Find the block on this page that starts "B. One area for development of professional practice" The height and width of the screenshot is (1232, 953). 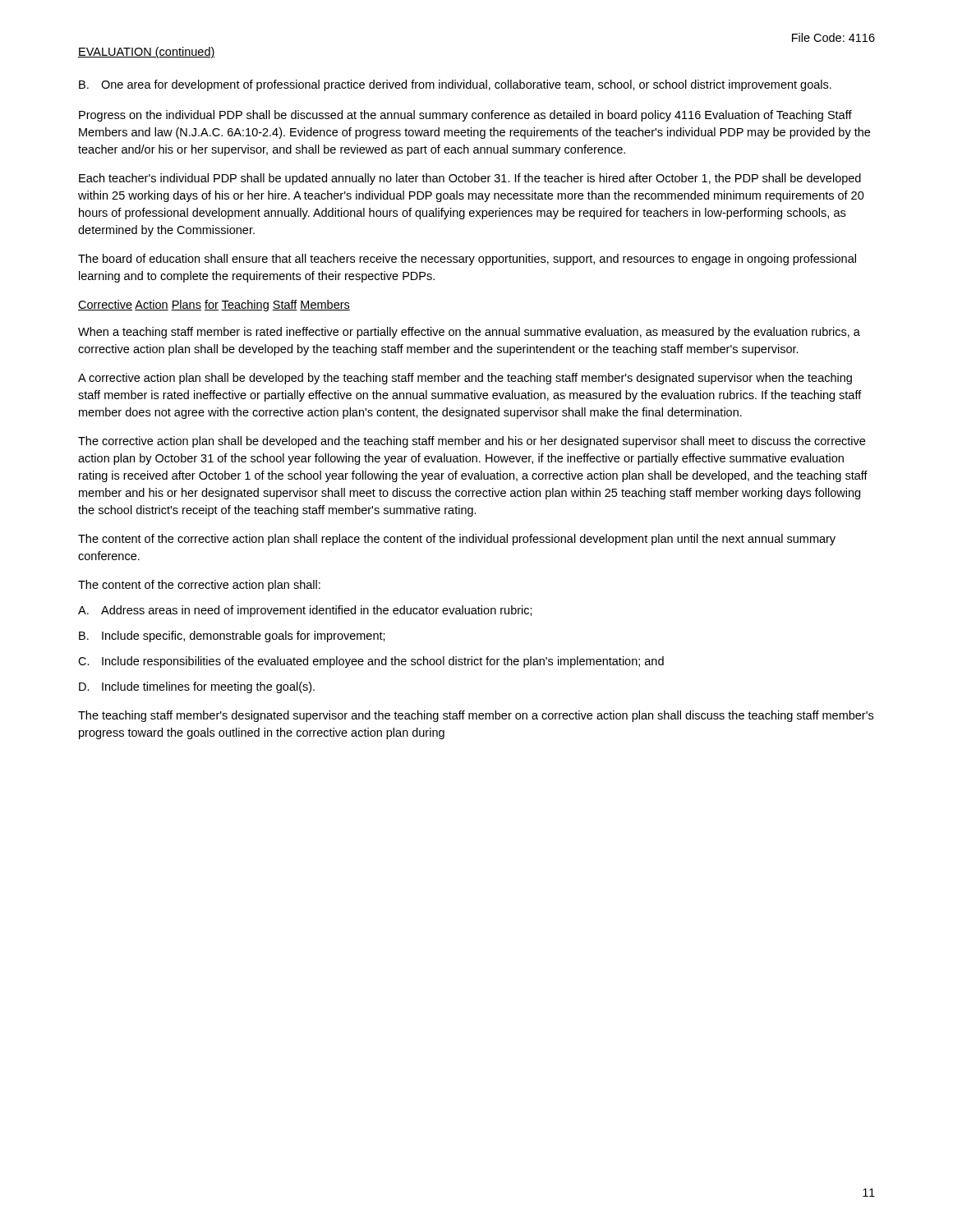(x=455, y=85)
